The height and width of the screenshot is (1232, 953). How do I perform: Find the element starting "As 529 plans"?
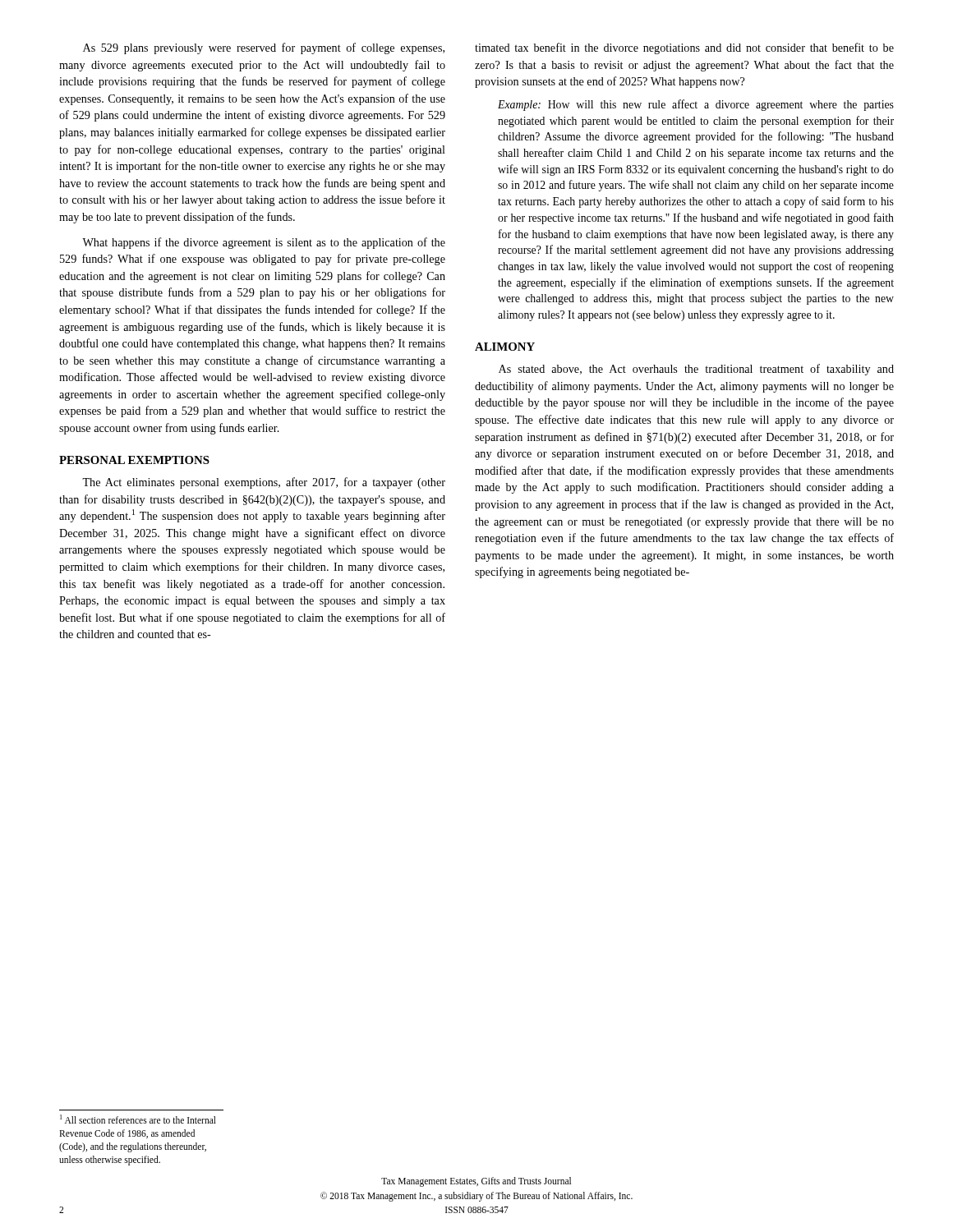[252, 132]
